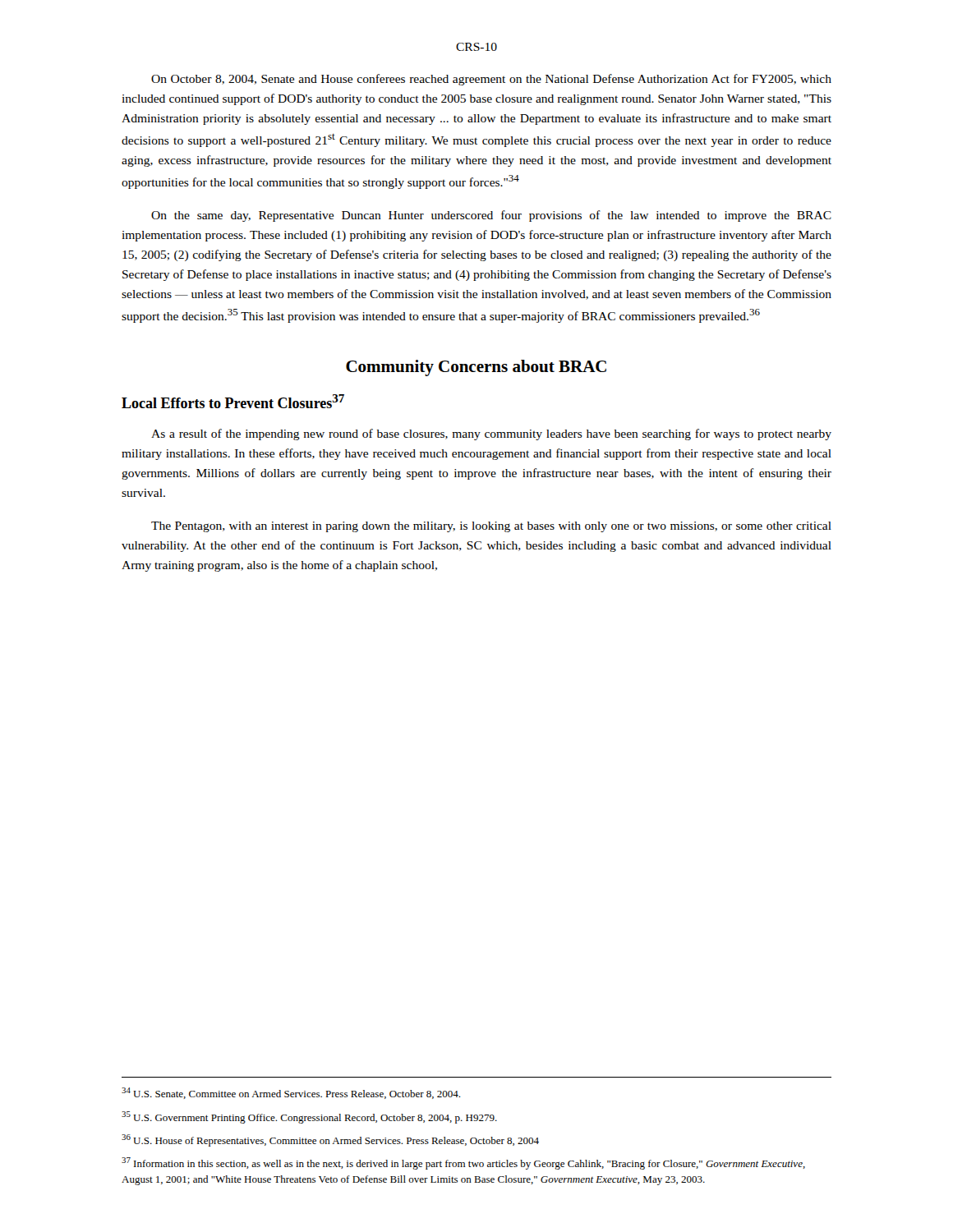Image resolution: width=953 pixels, height=1232 pixels.
Task: Locate the block of text that opens with "34 U.S. Senate, Committee on Armed Services."
Action: coord(291,1093)
